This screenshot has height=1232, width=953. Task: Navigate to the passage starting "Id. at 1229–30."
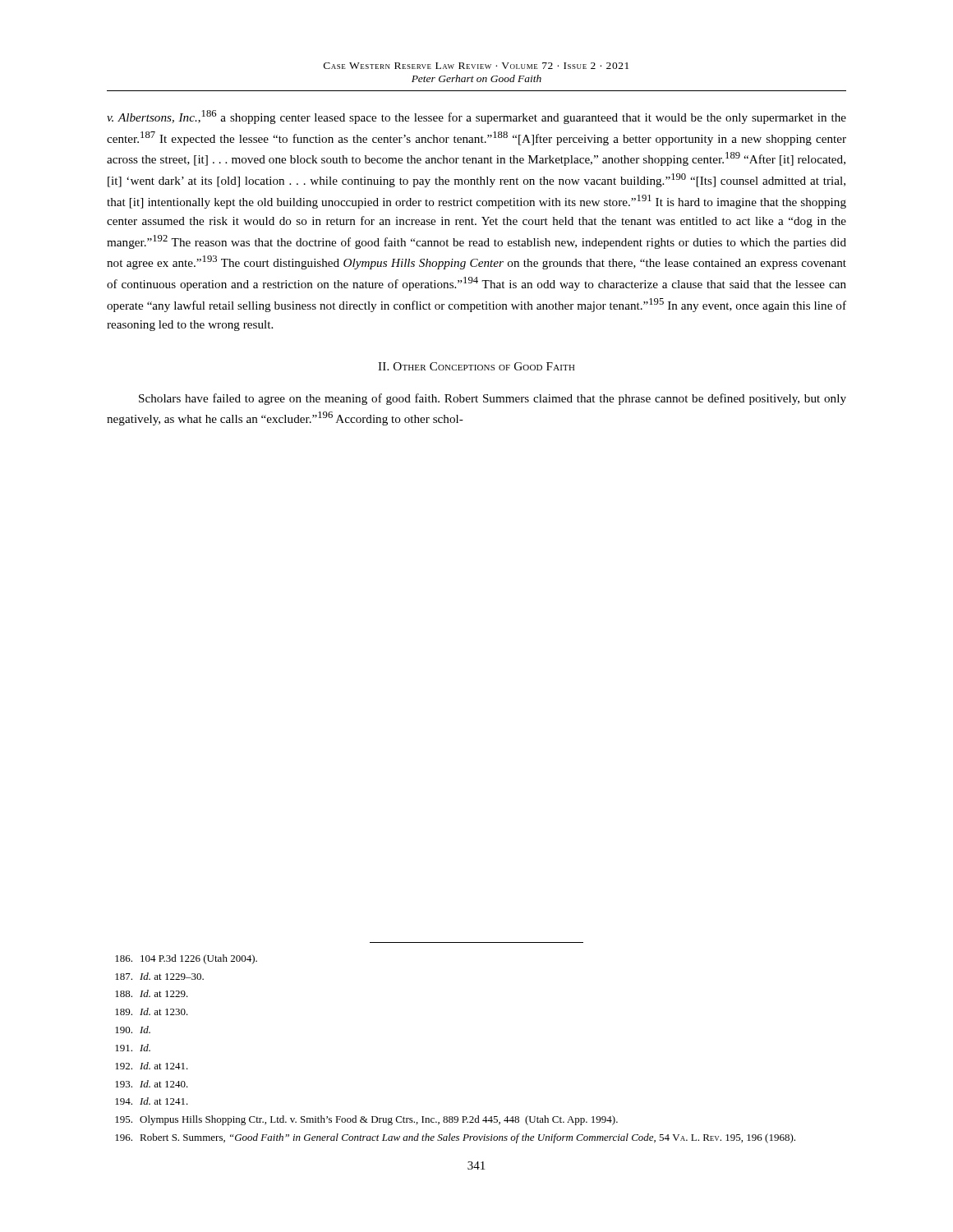click(x=159, y=976)
